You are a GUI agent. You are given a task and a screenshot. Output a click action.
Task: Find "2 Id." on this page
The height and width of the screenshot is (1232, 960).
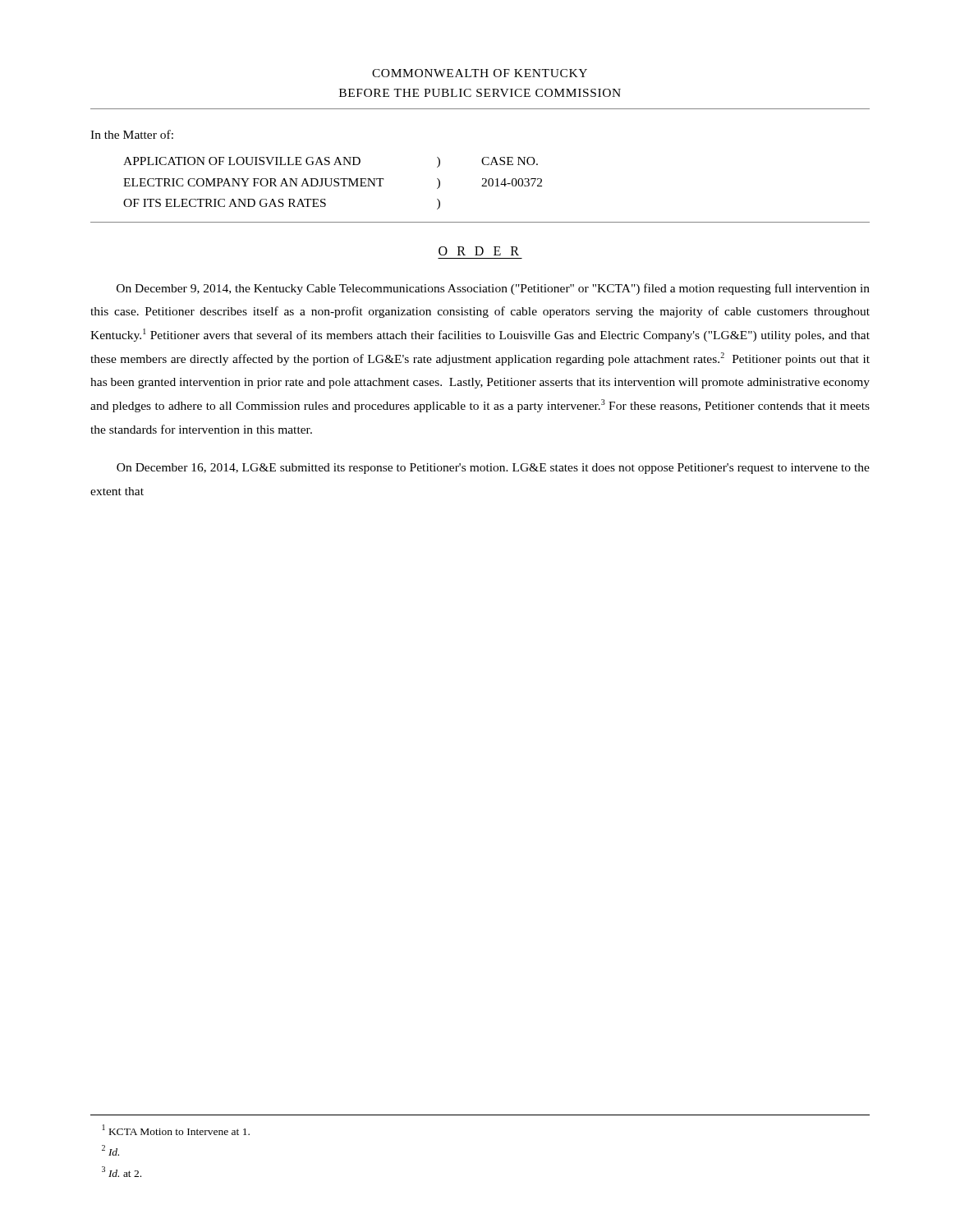[105, 1151]
